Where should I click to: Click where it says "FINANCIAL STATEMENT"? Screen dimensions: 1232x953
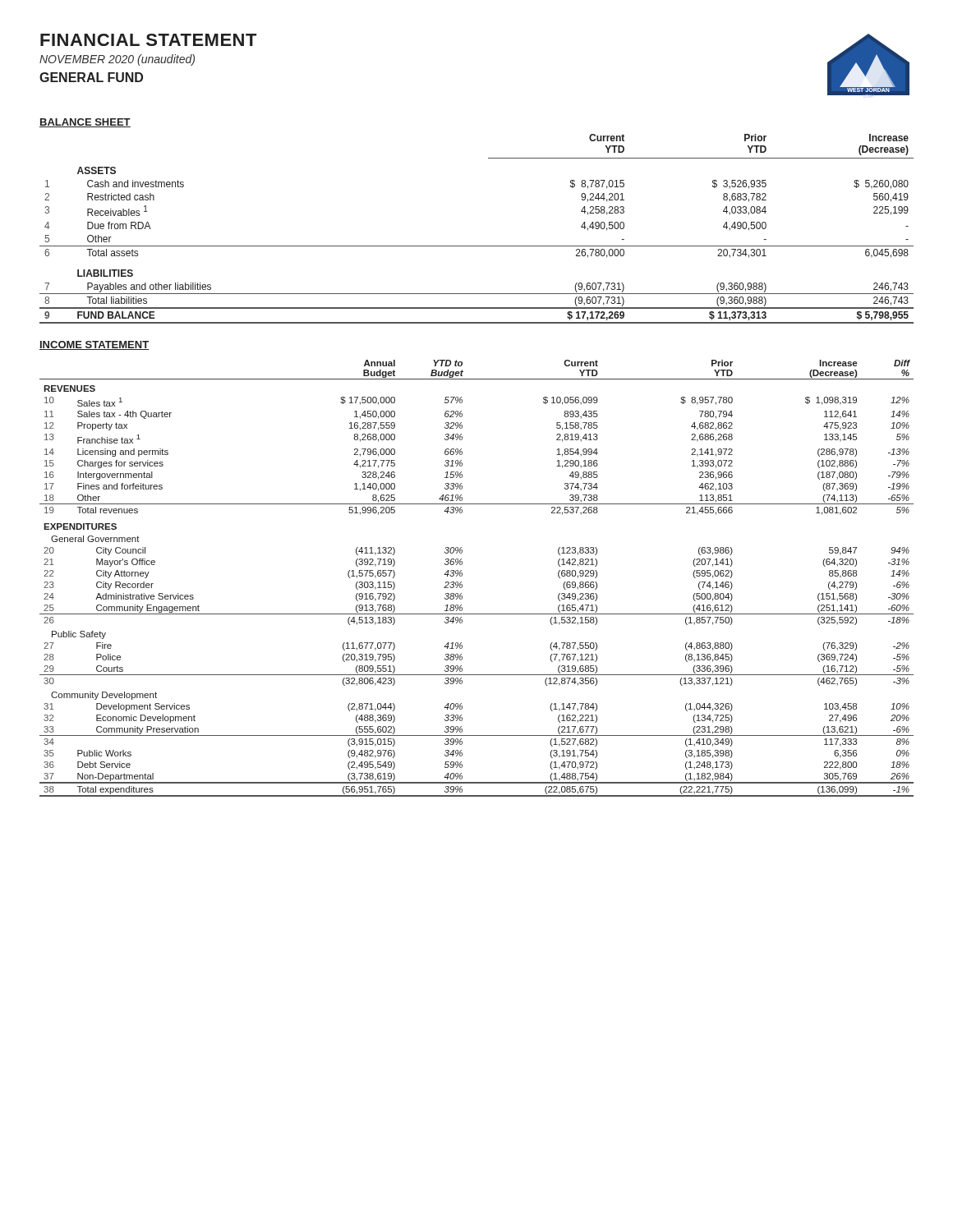(x=148, y=40)
